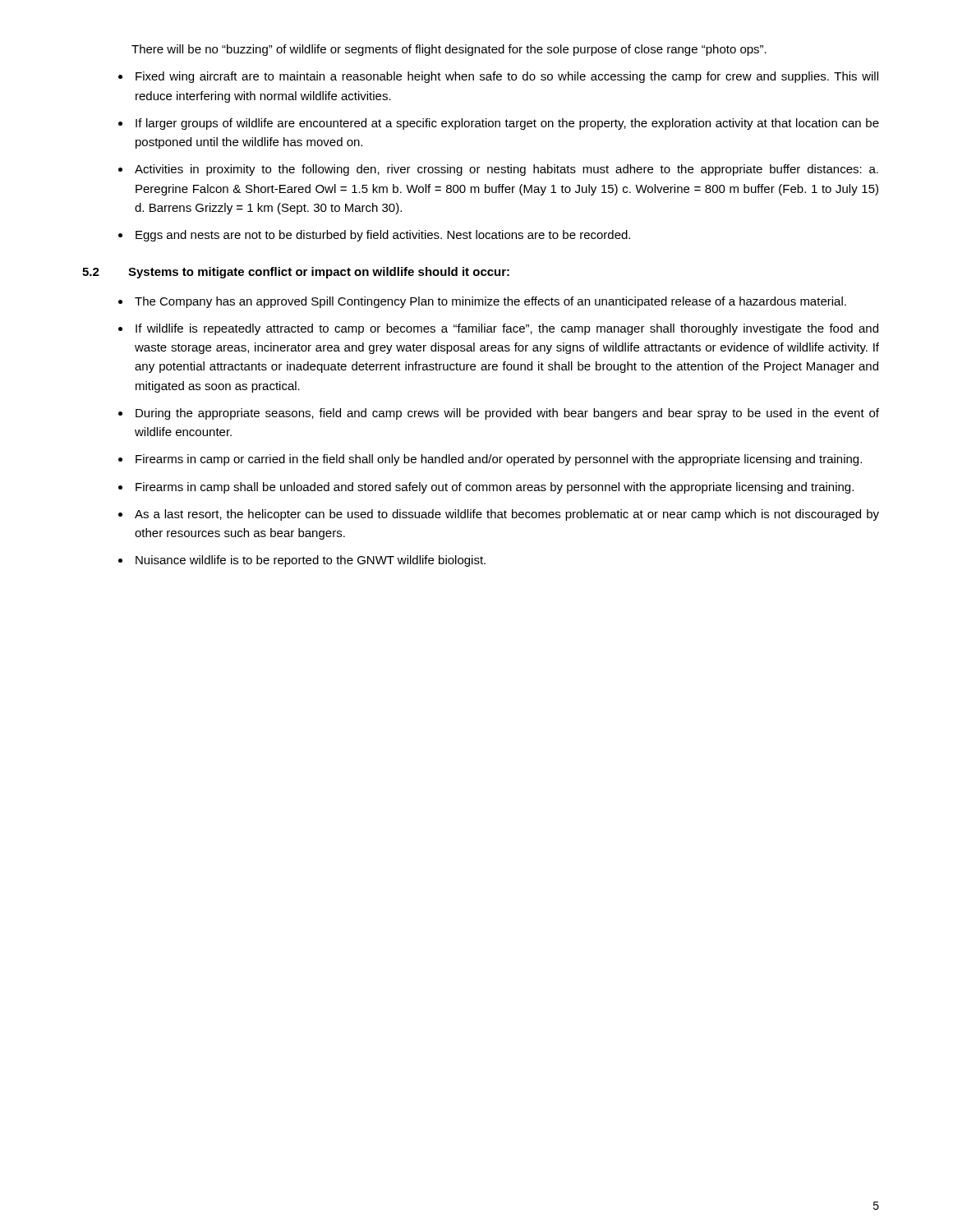
Task: Click the passage that begins "During the appropriate seasons, field and camp"
Action: pyautogui.click(x=507, y=422)
